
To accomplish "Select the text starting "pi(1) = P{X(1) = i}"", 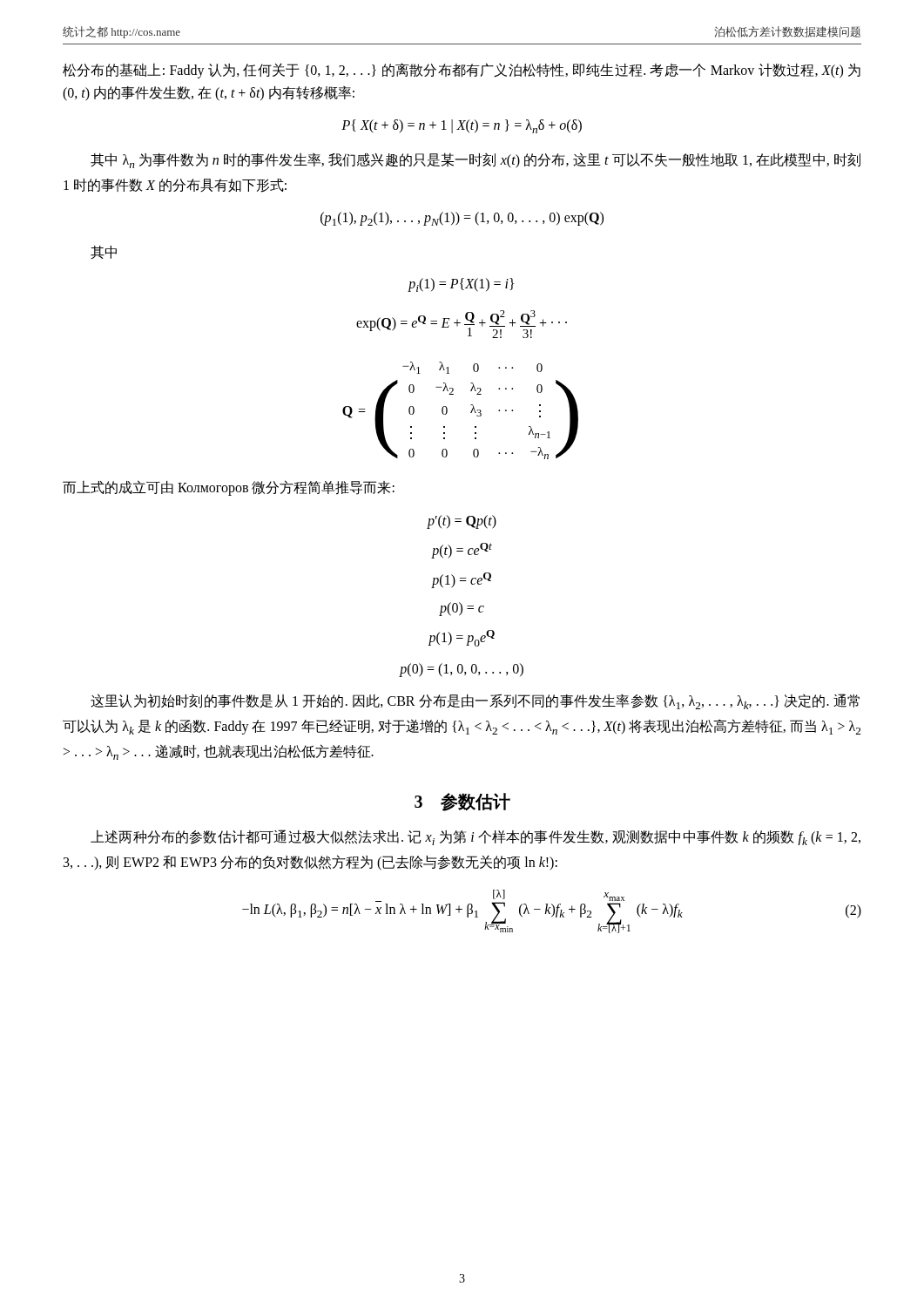I will coord(462,286).
